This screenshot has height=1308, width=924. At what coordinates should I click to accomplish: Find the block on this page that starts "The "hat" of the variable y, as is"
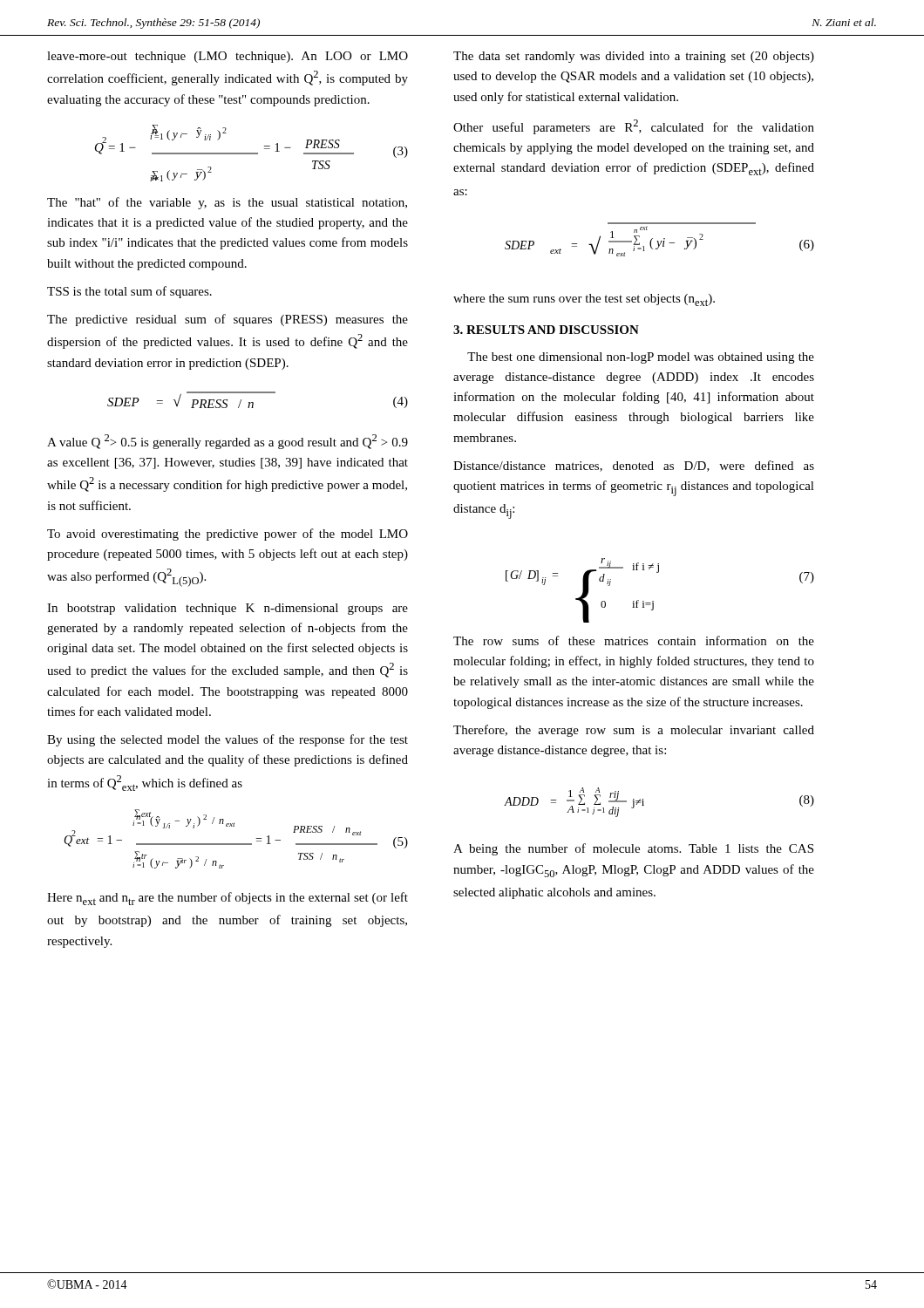(227, 203)
